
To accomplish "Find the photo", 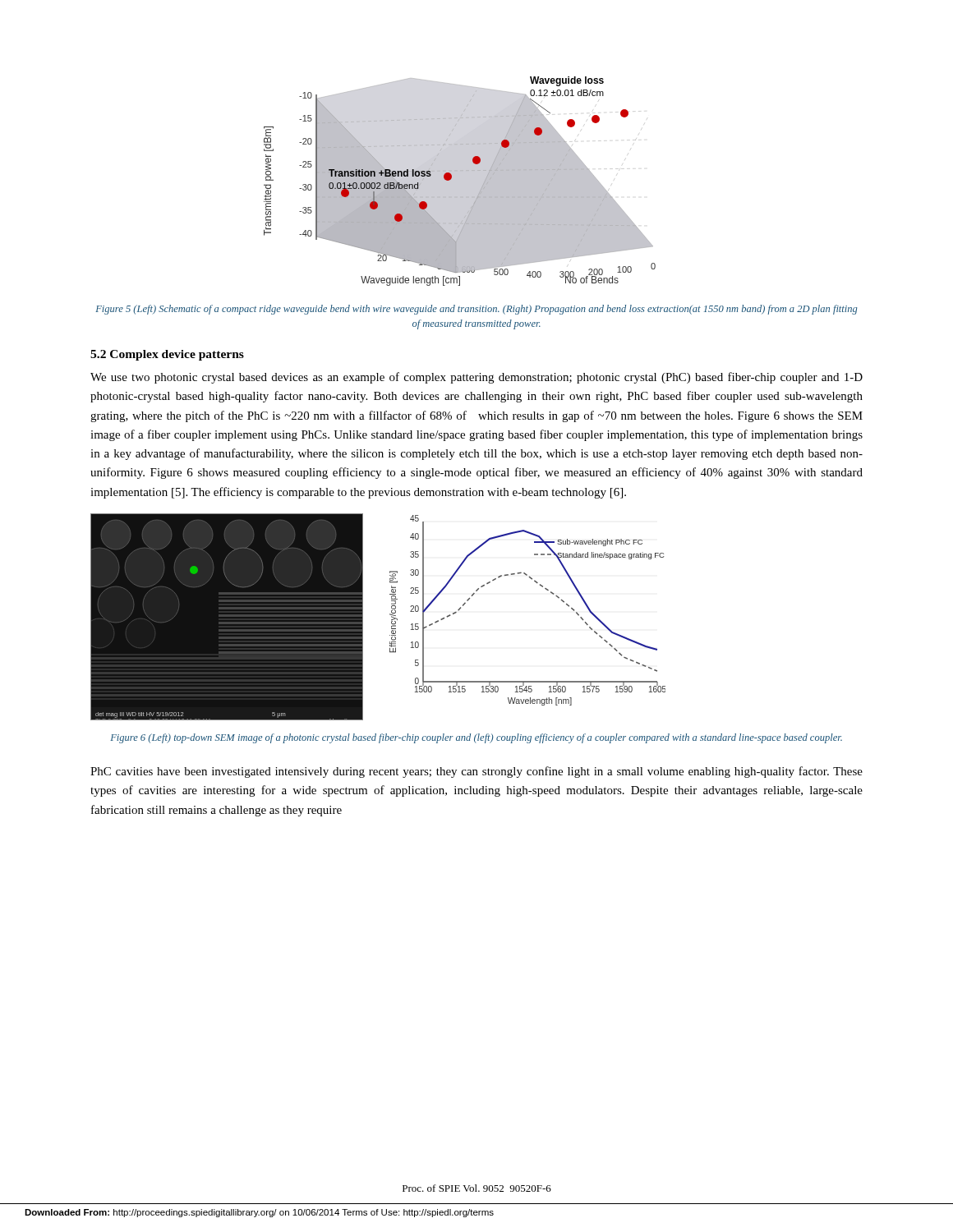I will (476, 617).
